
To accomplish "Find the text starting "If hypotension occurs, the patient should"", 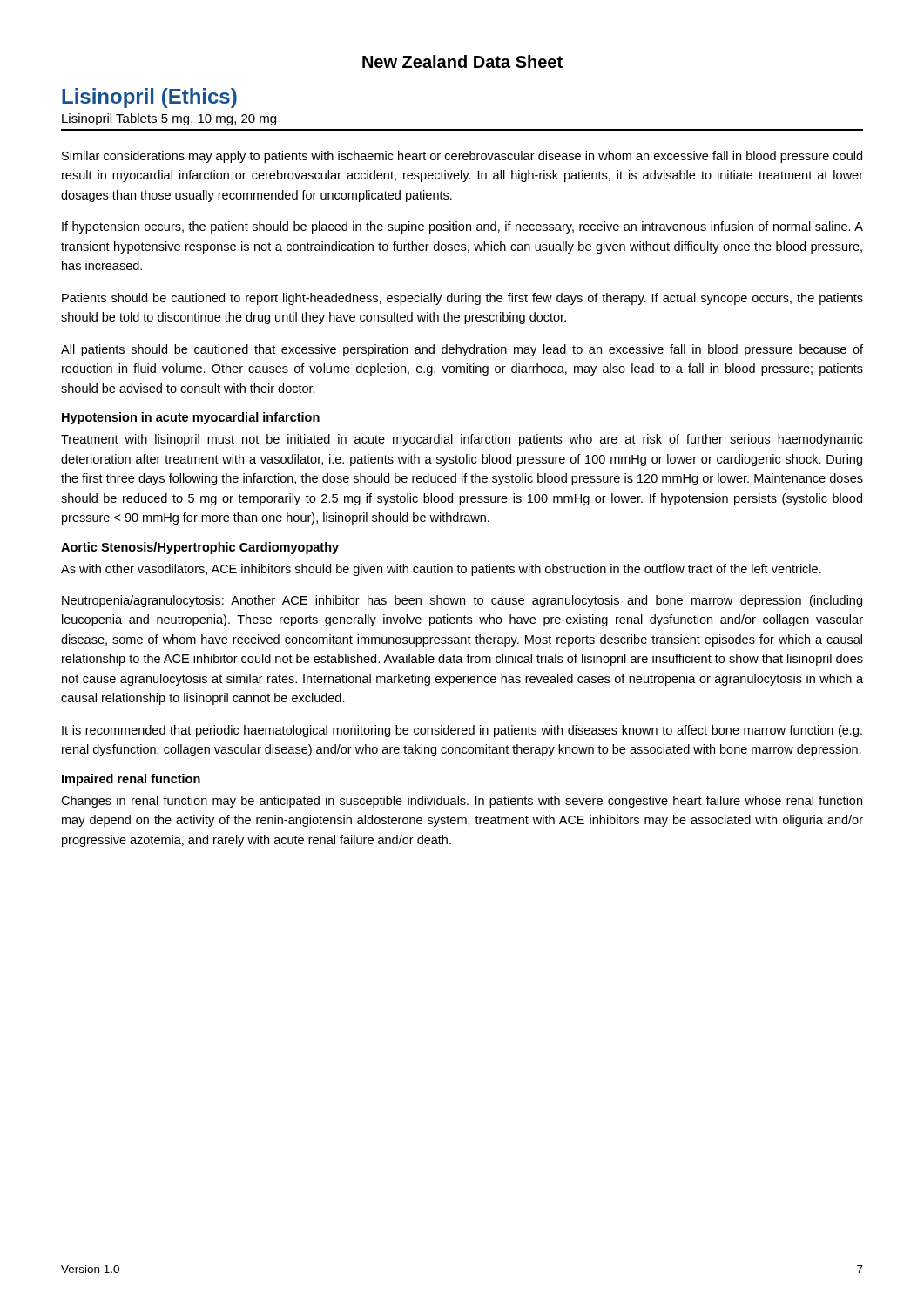I will coord(462,247).
